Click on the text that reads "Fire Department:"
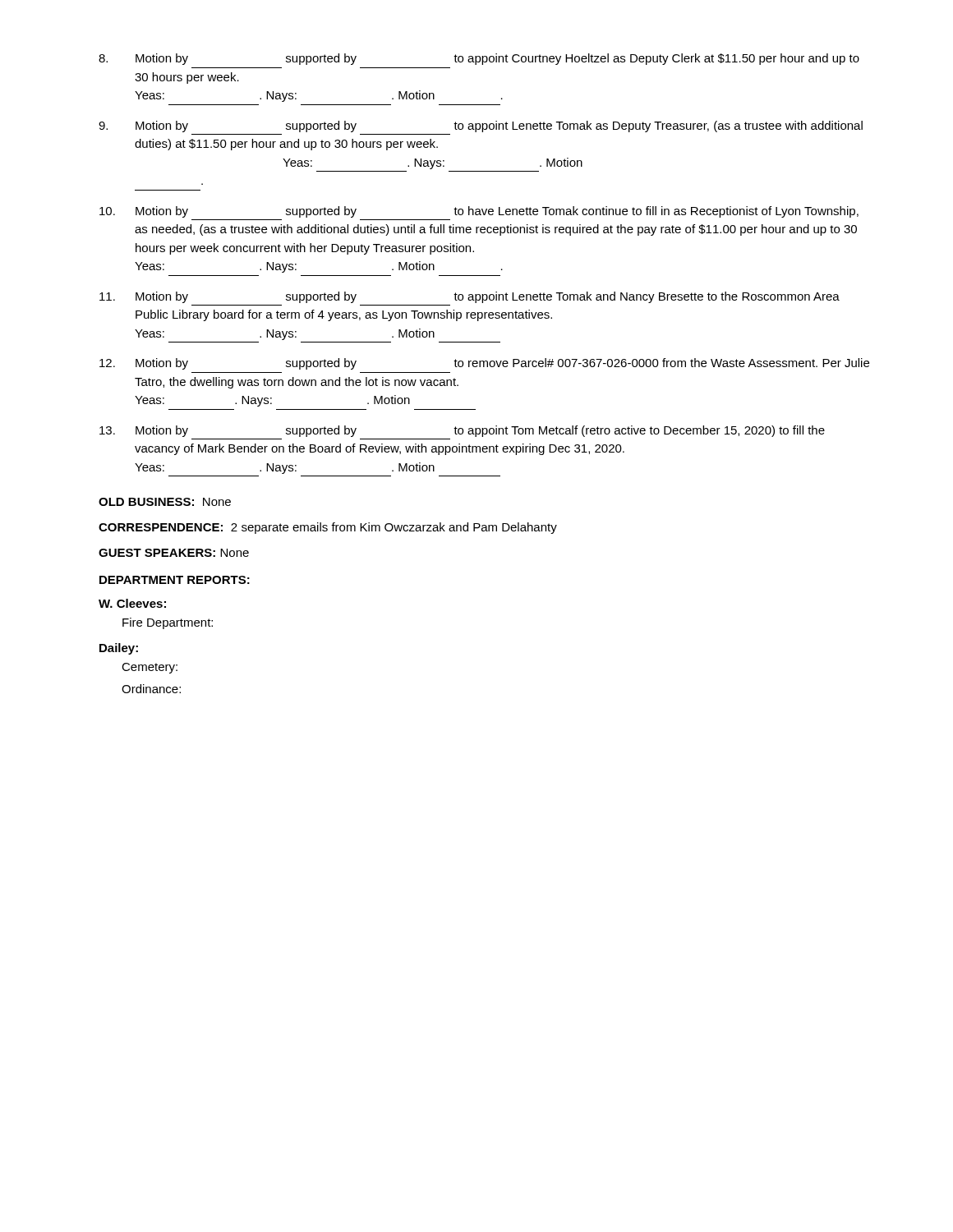This screenshot has width=953, height=1232. [168, 622]
